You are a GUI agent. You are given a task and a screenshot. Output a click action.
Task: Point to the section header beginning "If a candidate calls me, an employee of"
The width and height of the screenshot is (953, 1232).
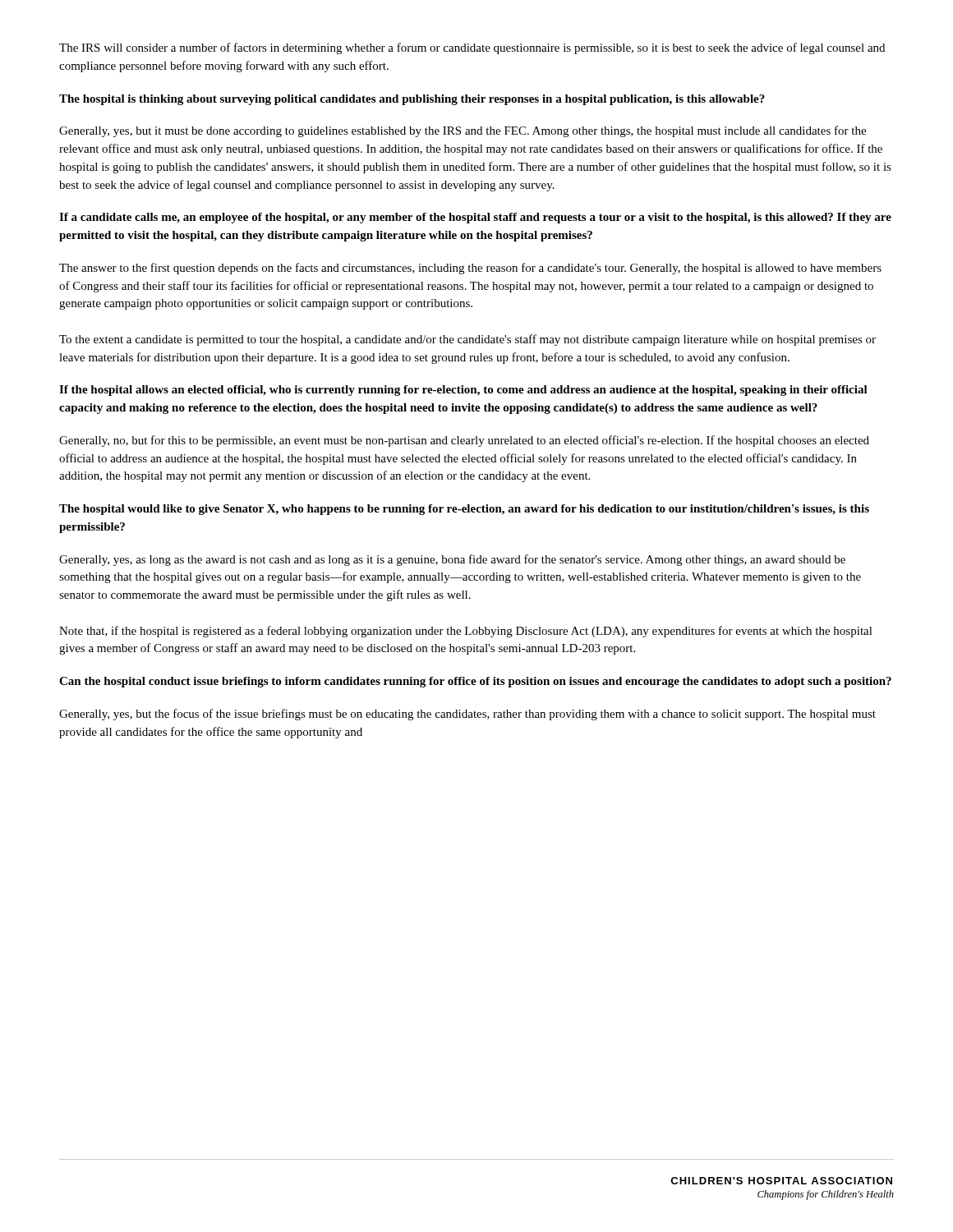click(x=476, y=227)
